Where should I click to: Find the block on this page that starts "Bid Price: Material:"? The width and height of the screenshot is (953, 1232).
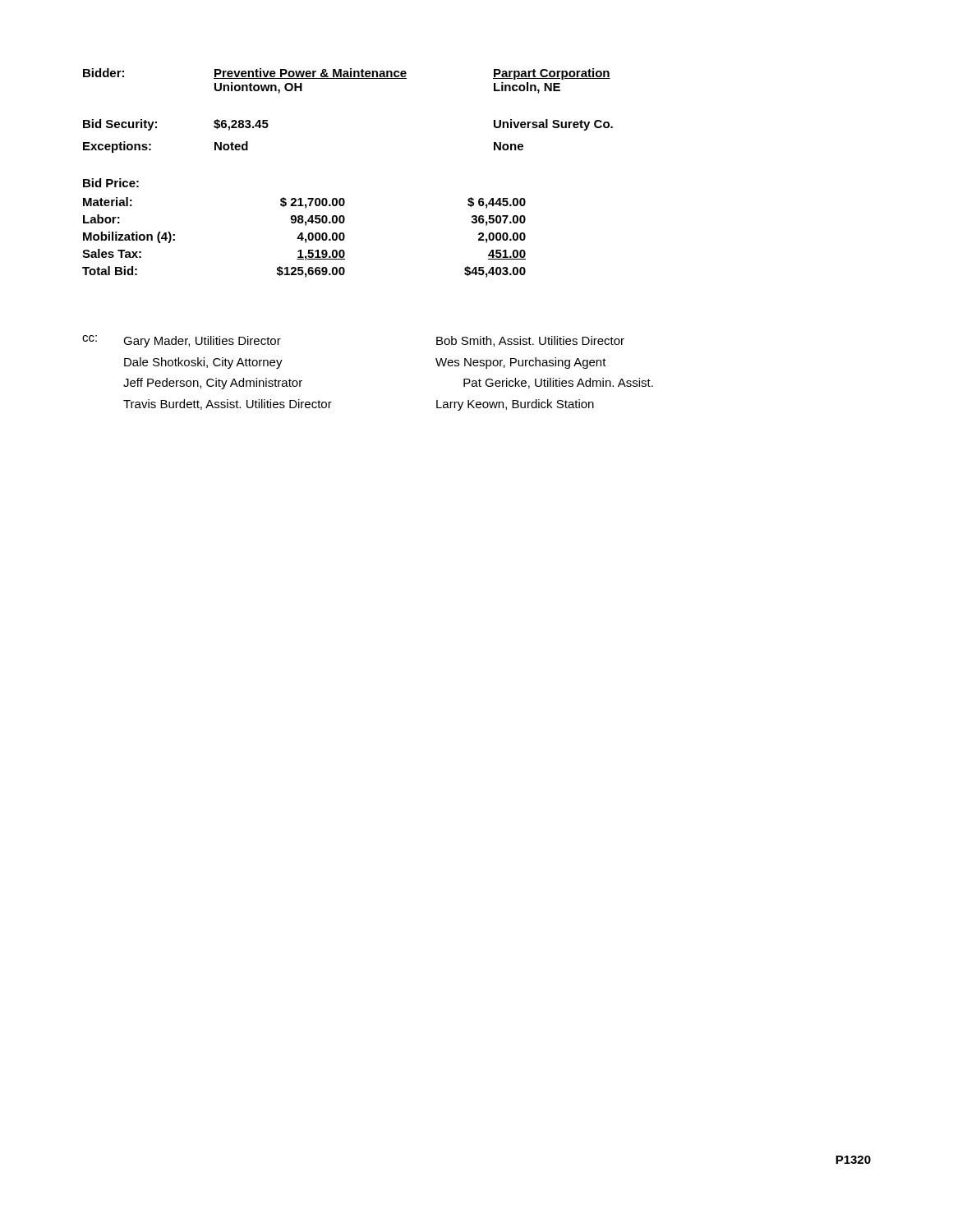(485, 228)
